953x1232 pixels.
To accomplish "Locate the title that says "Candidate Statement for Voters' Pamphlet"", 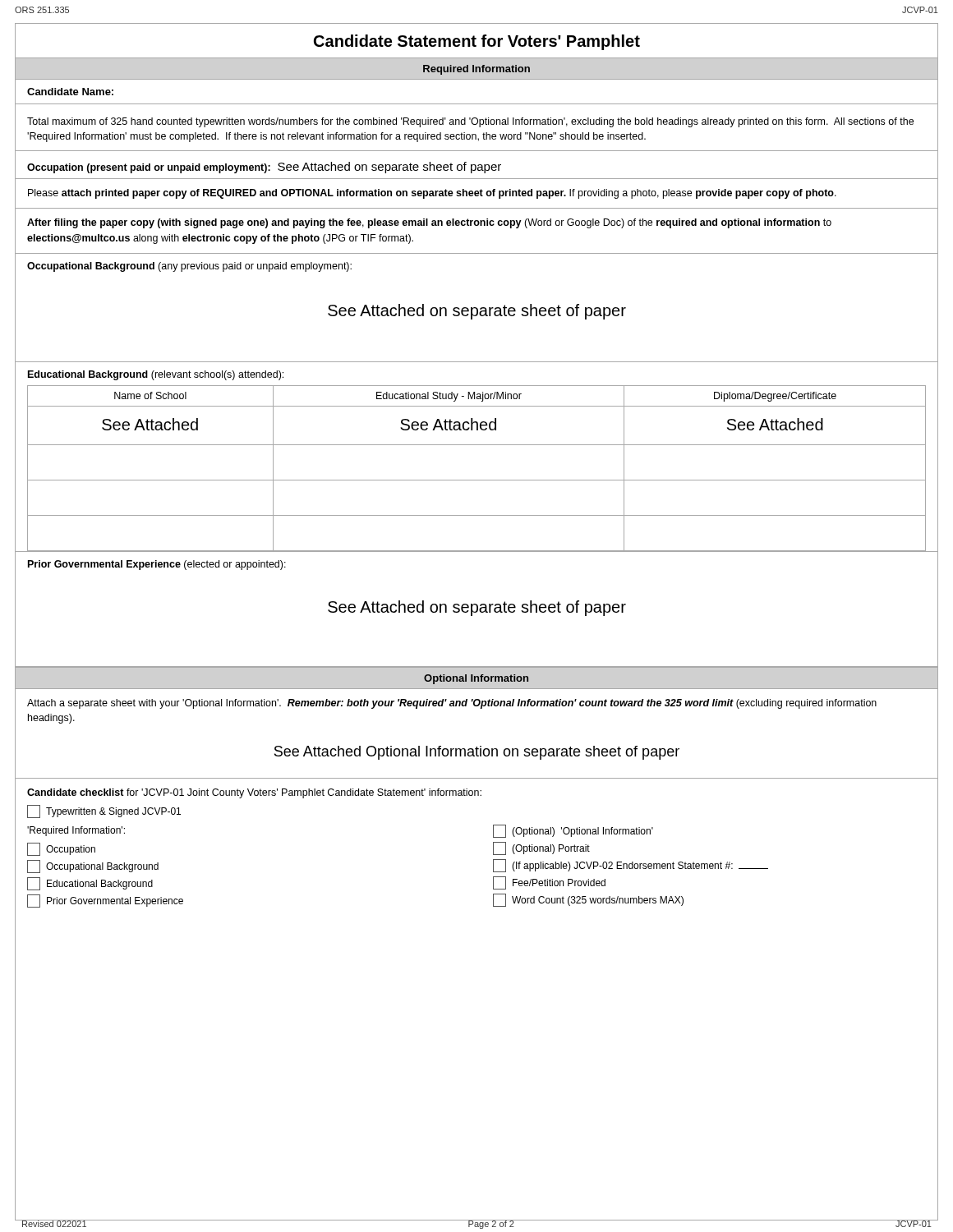I will [476, 41].
